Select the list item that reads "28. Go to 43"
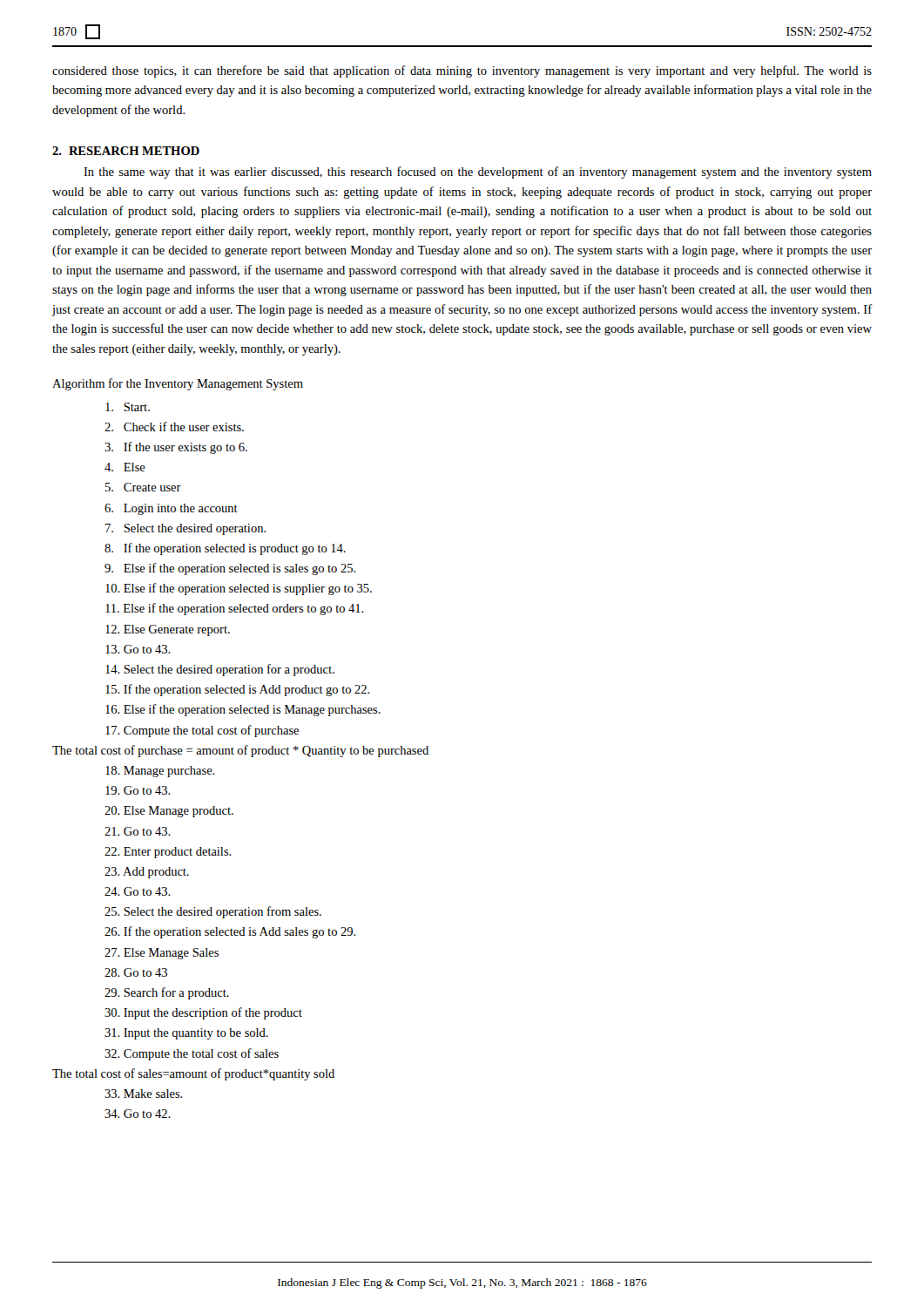The image size is (924, 1307). point(136,972)
